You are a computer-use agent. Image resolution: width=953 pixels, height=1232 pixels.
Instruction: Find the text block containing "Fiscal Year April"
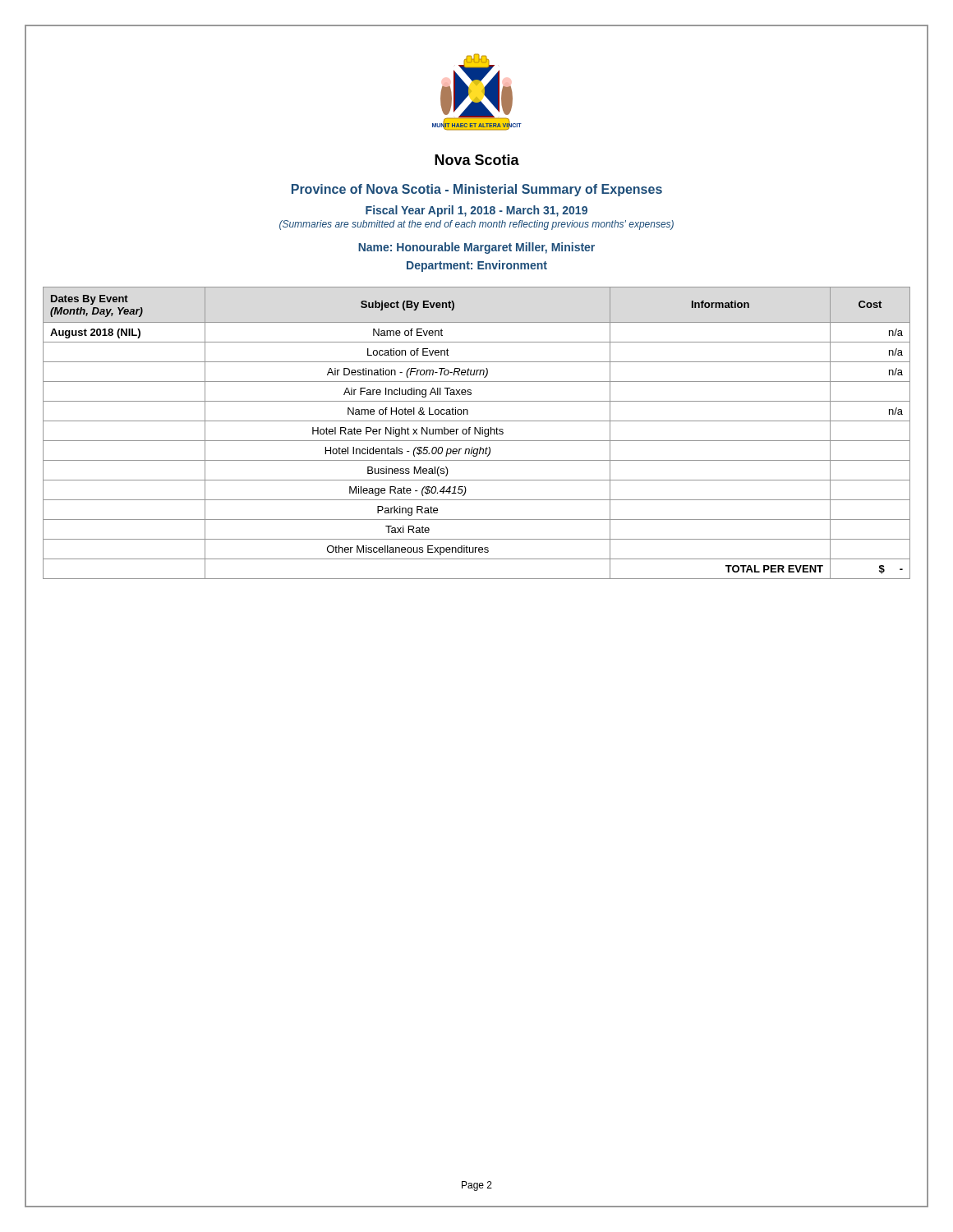coord(476,217)
